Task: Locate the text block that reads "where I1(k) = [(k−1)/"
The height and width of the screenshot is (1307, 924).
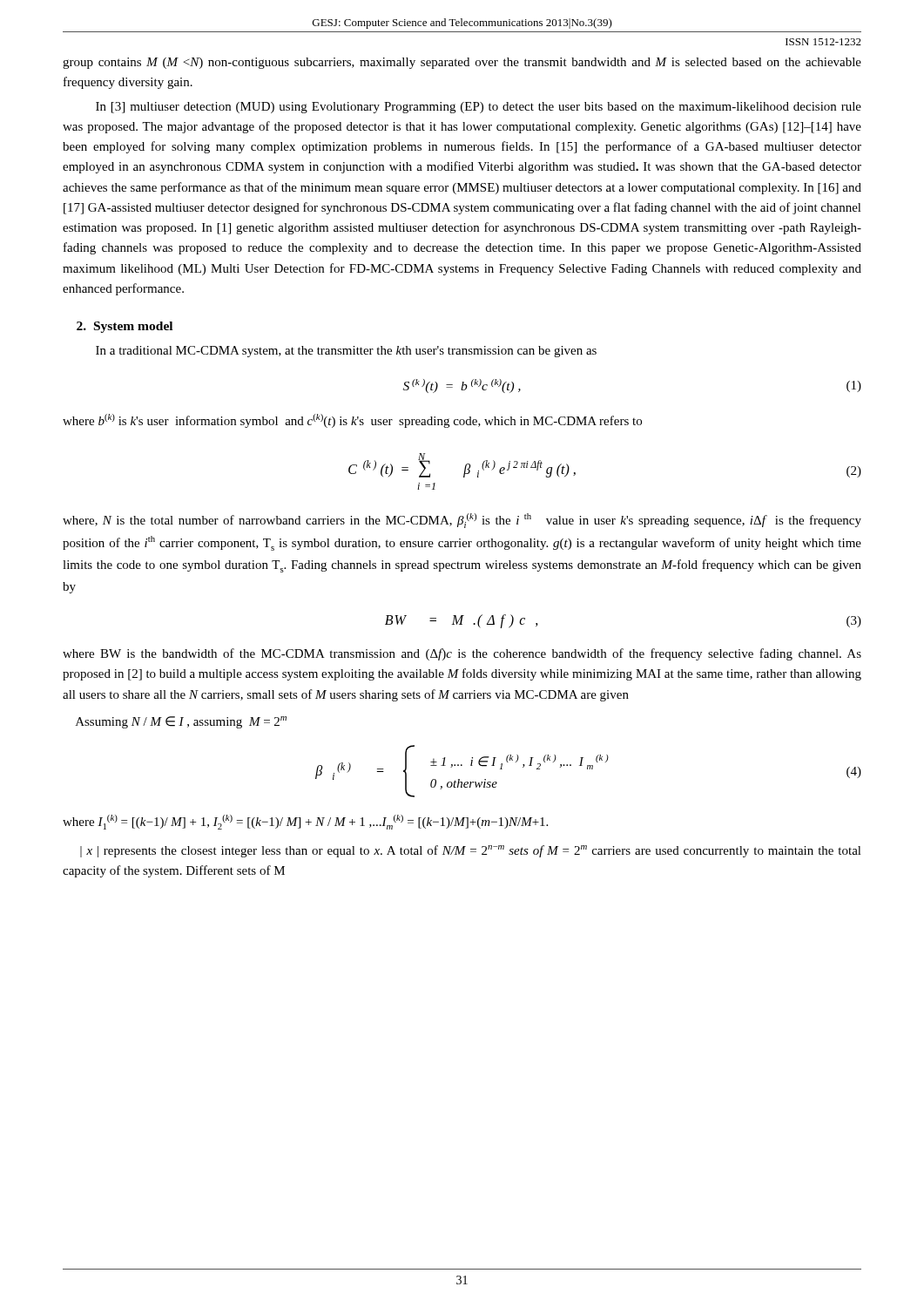Action: [x=306, y=822]
